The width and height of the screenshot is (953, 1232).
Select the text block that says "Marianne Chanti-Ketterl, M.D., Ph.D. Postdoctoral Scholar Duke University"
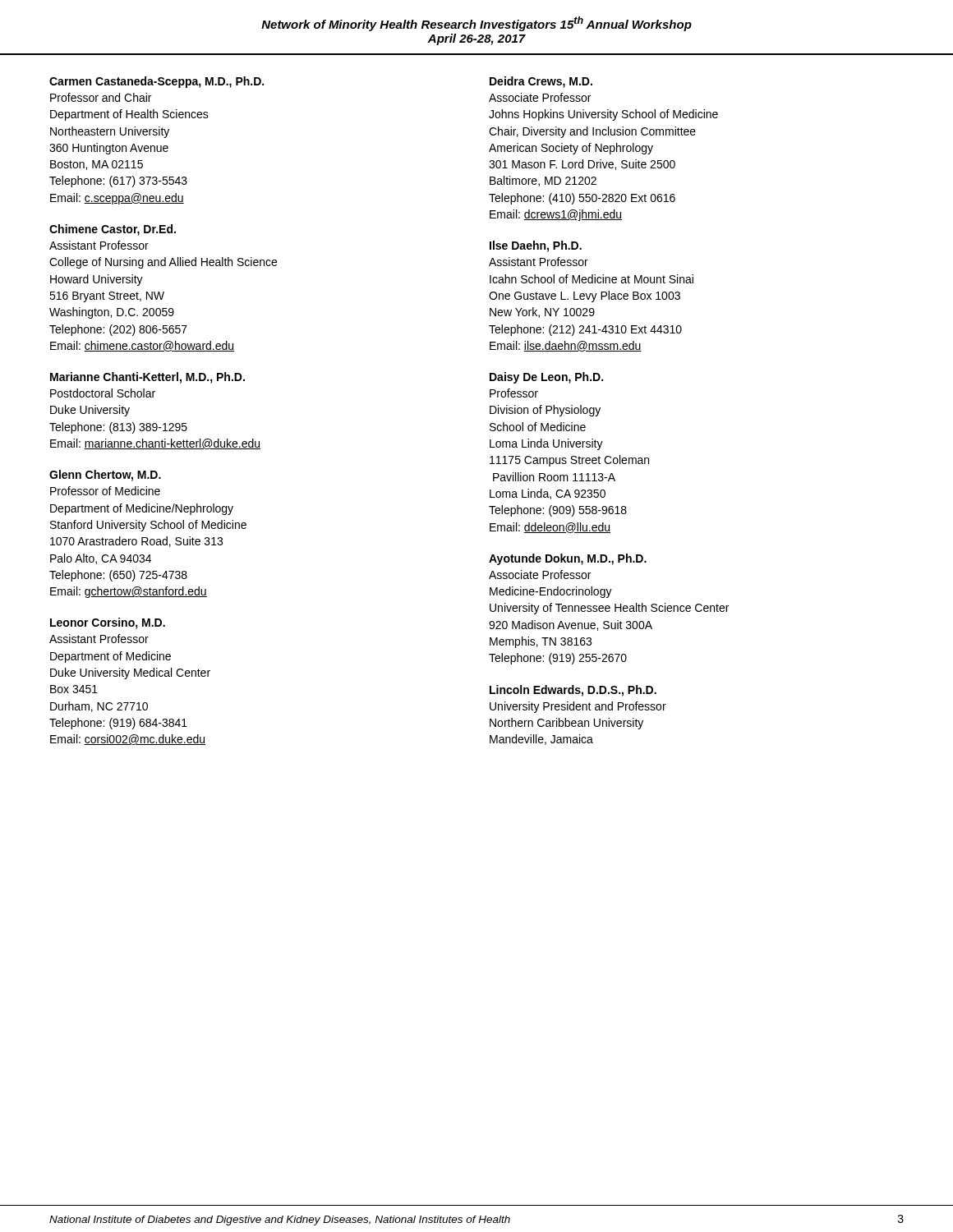point(147,378)
